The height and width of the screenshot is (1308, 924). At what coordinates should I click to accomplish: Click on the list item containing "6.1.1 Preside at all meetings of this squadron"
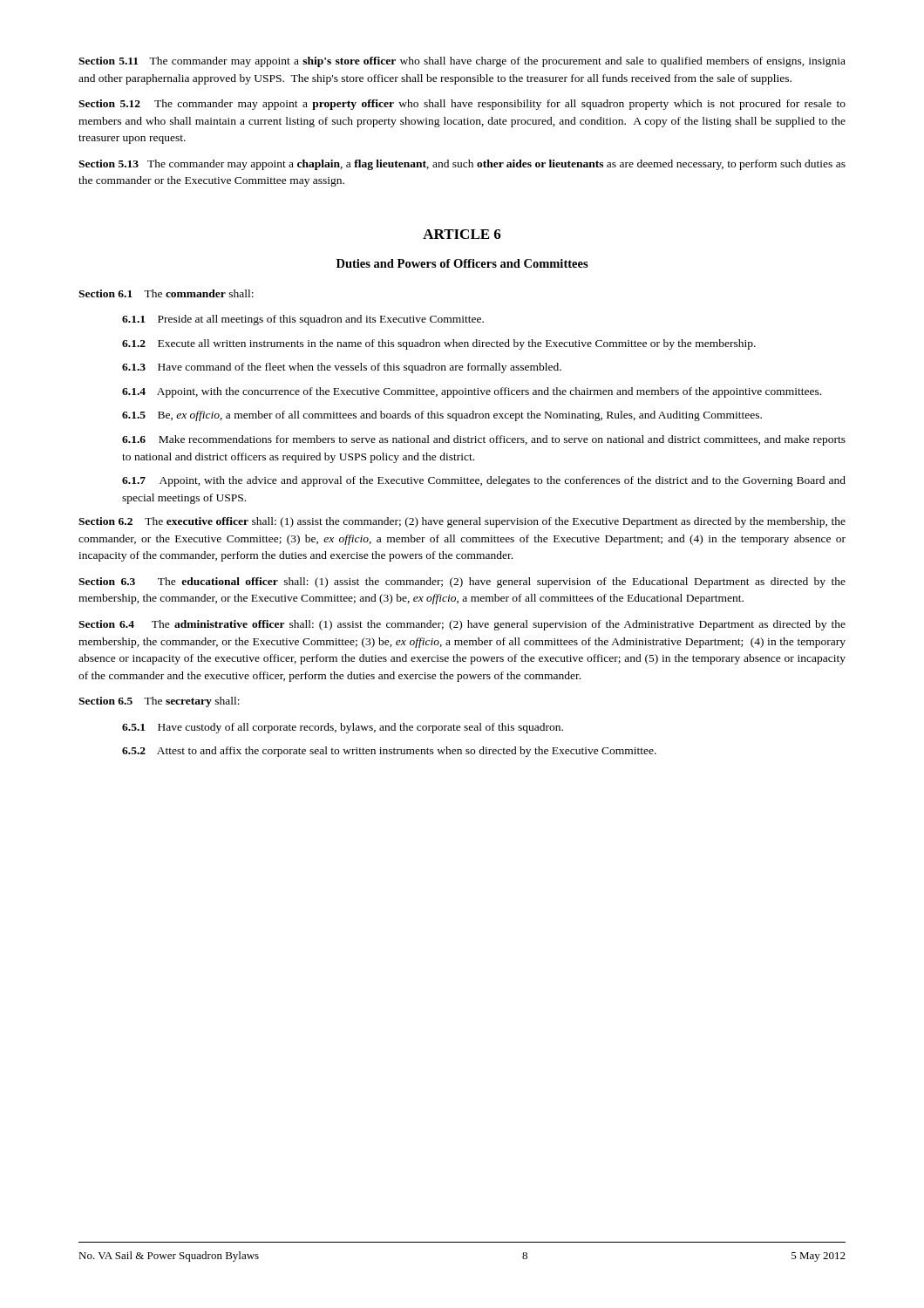303,319
